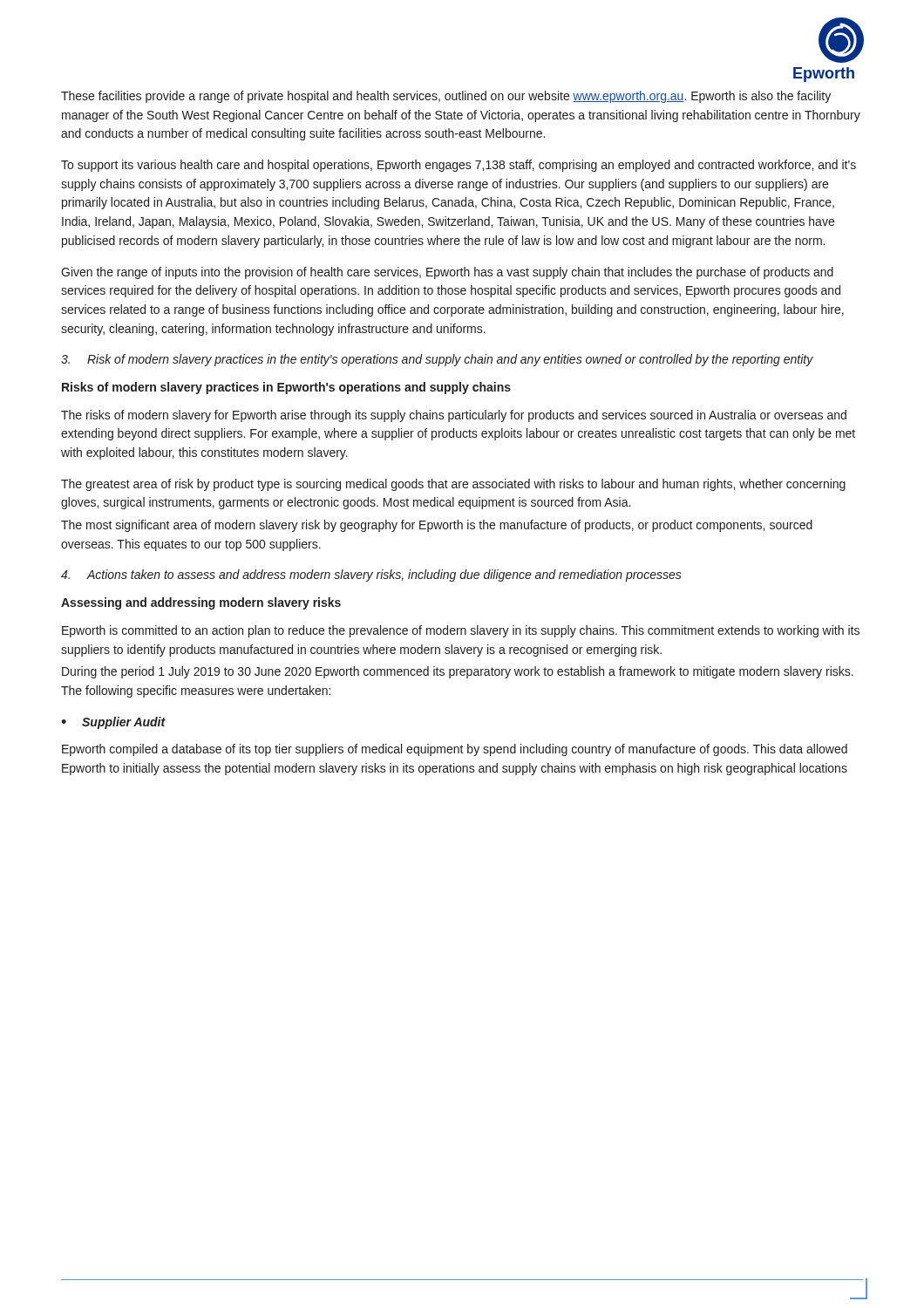Navigate to the text starting "Epworth compiled a database of its top"

(454, 759)
